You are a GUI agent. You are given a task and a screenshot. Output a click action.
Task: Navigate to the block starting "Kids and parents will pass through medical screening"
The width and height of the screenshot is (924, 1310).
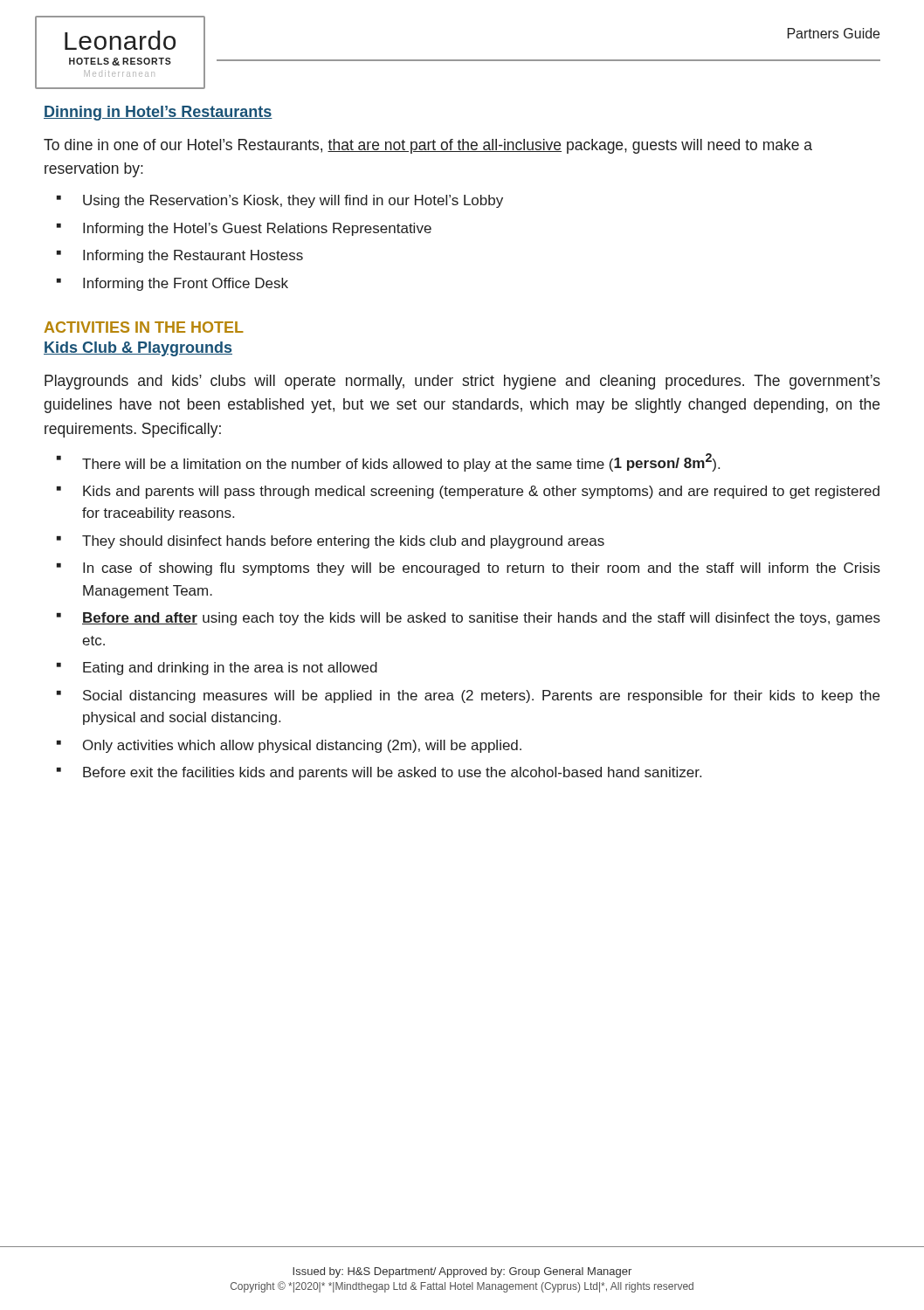pyautogui.click(x=481, y=502)
